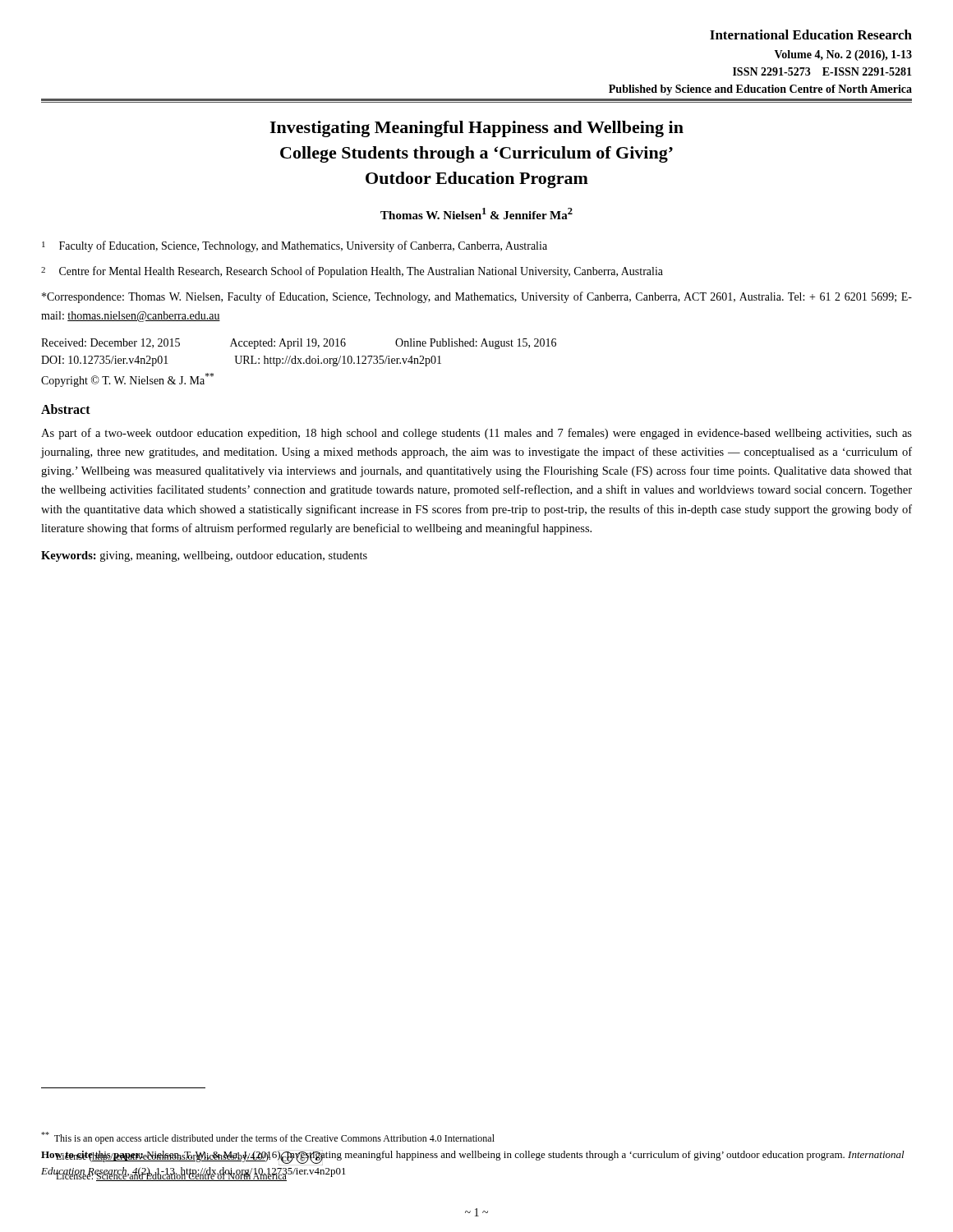Locate the title that opens with "Investigating Meaningful Happiness and"
953x1232 pixels.
476,153
